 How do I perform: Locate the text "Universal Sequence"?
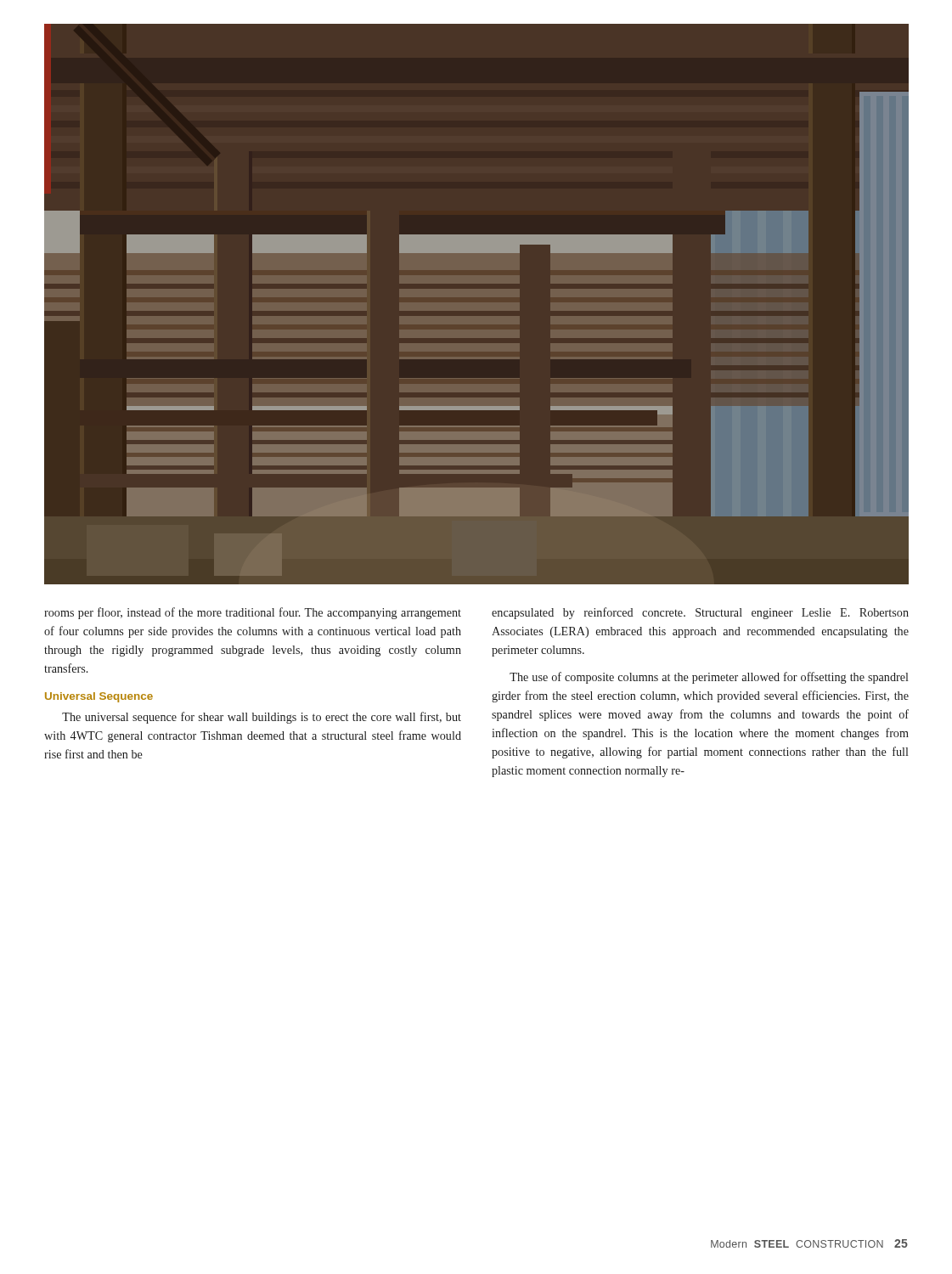pos(99,696)
